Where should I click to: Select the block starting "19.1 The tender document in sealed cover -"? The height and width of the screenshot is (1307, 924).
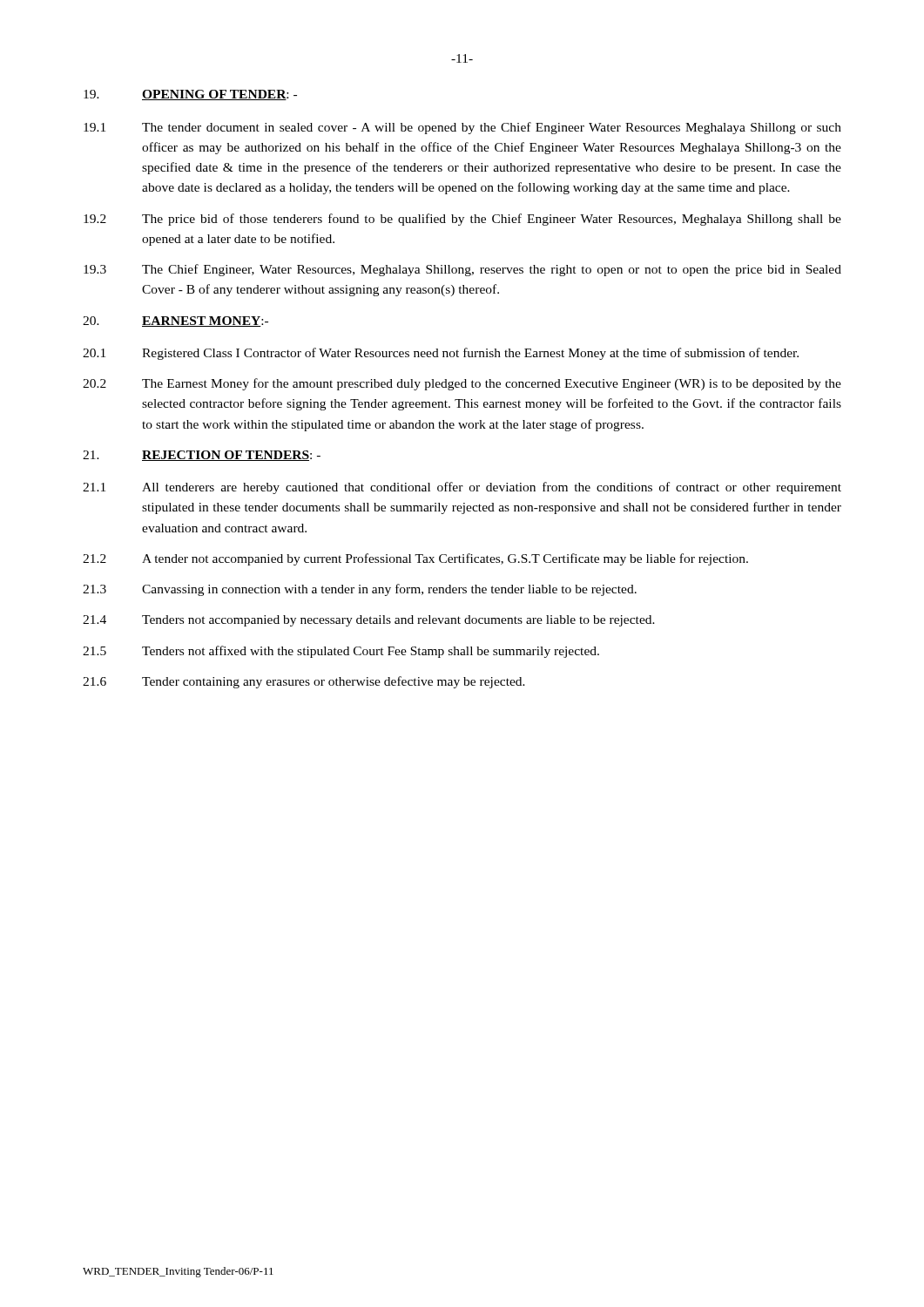click(462, 157)
